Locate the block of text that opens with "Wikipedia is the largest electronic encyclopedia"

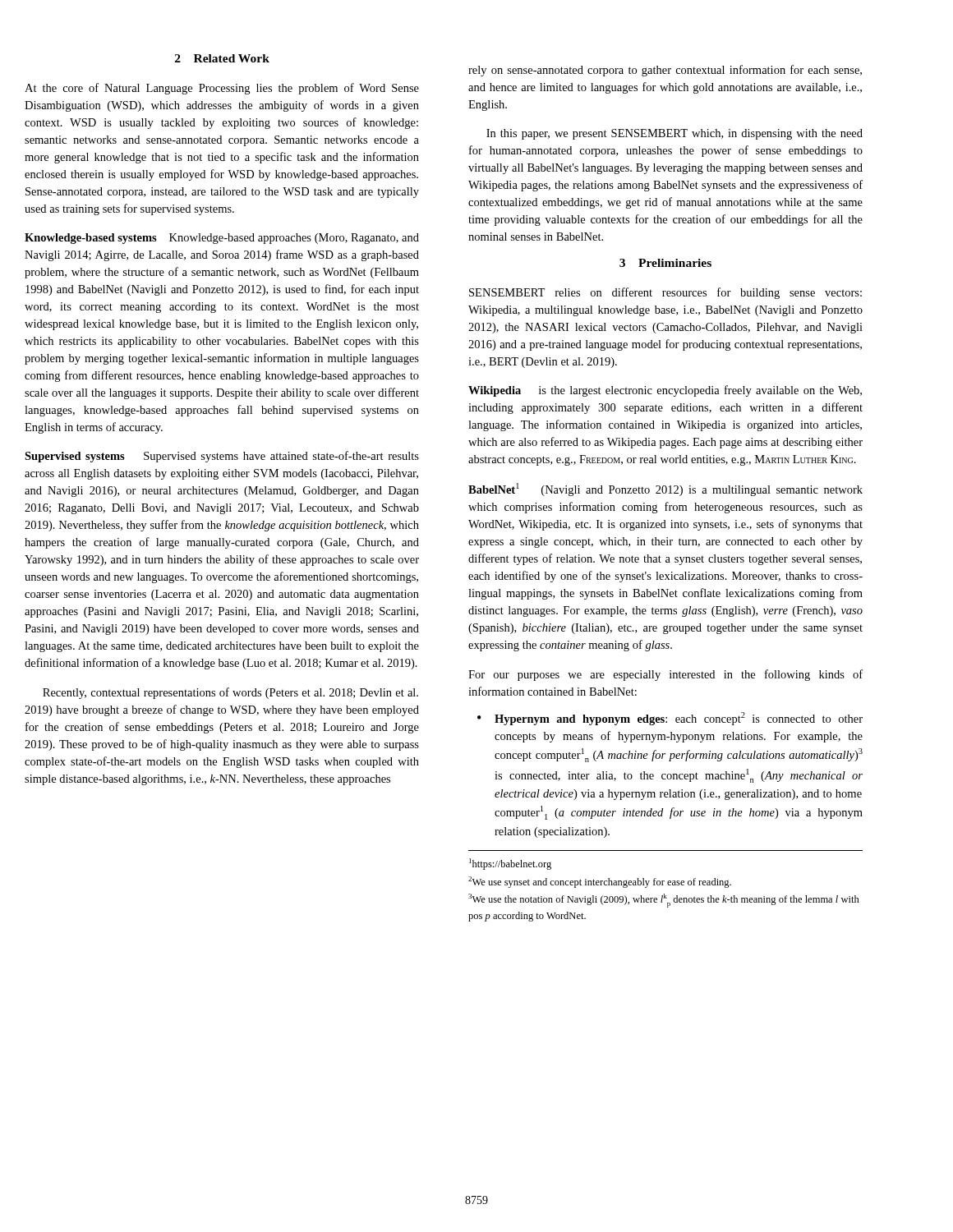665,425
